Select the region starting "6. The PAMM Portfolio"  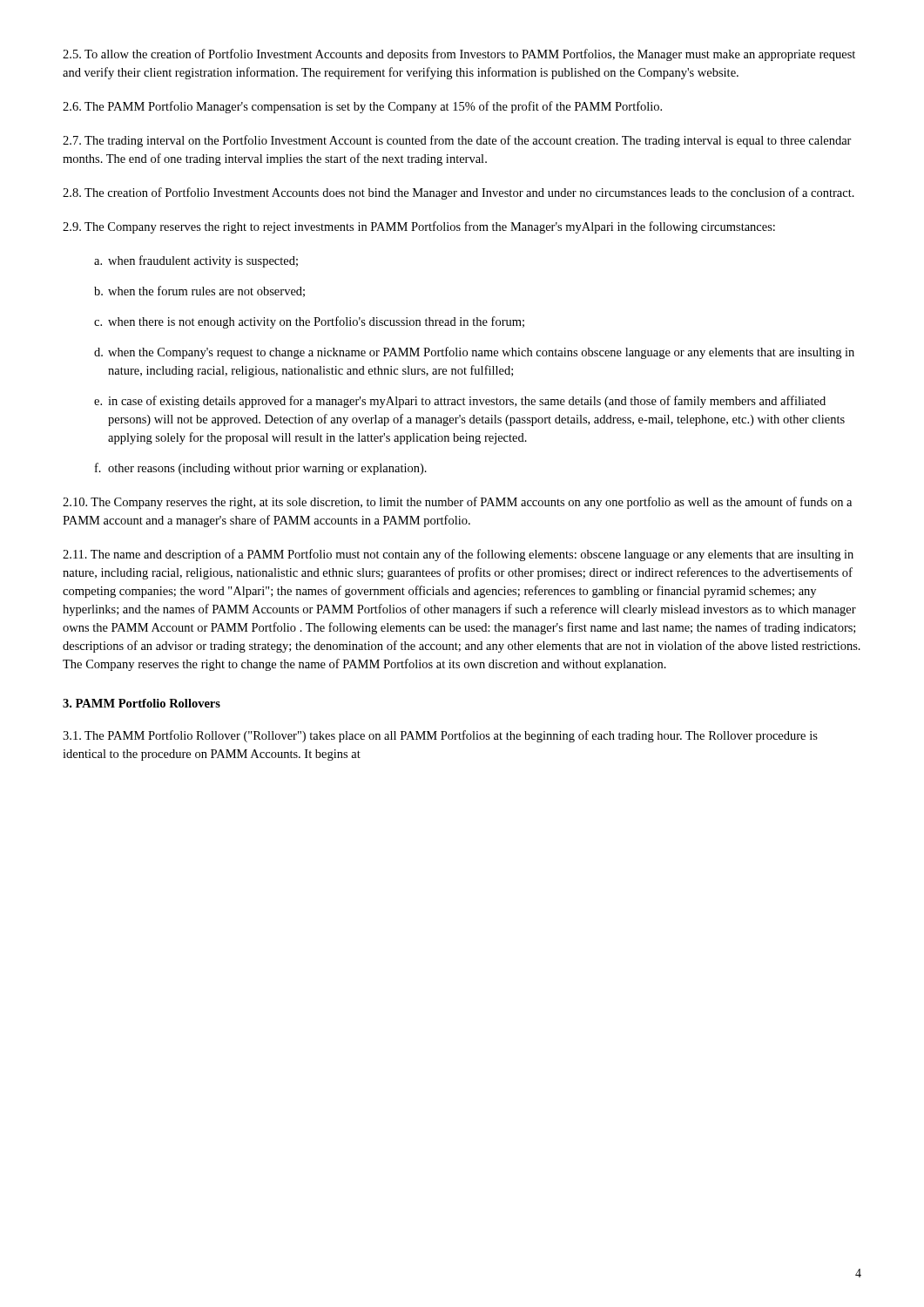[462, 107]
